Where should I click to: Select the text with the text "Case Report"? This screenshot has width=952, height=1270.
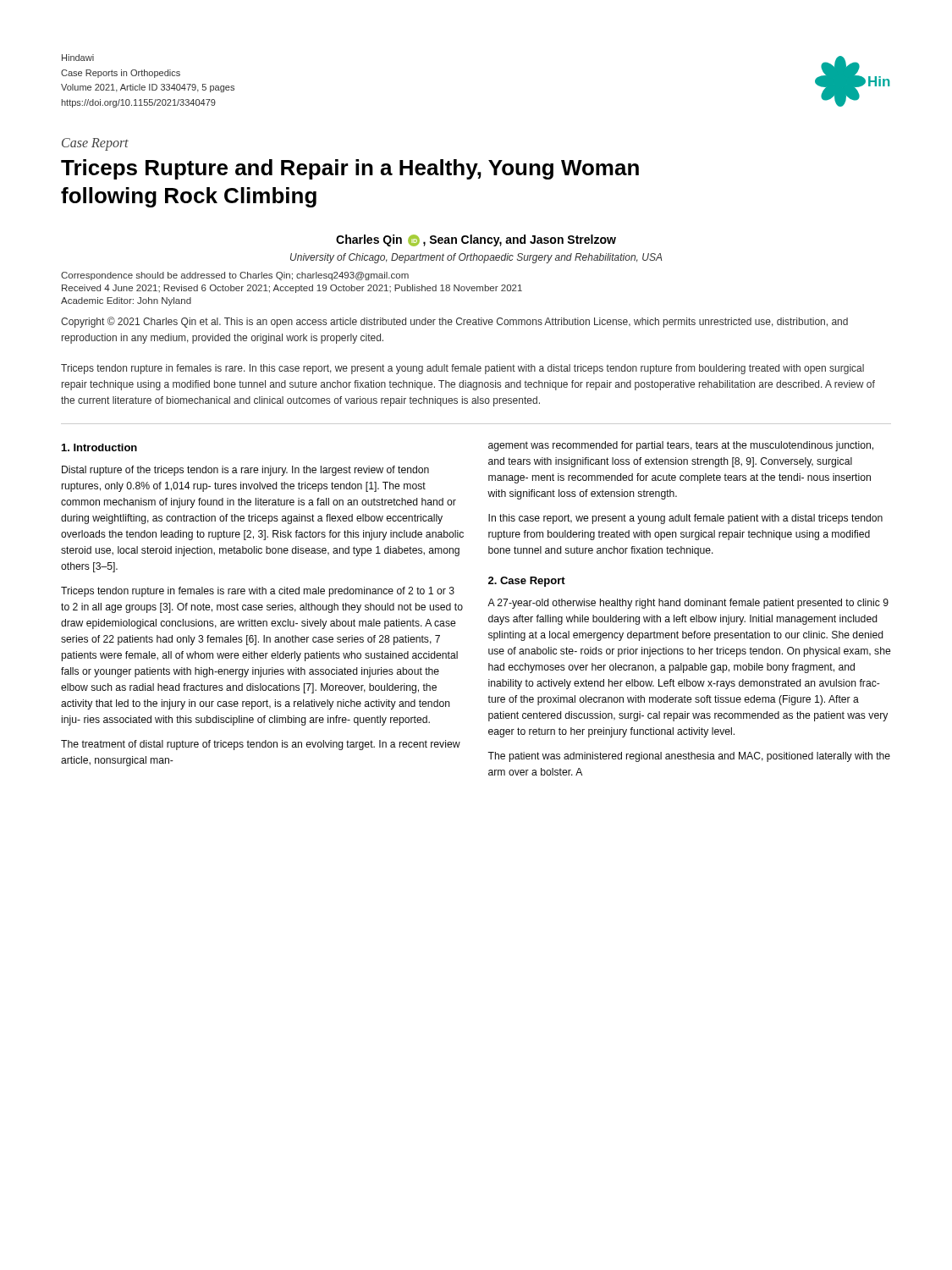point(95,143)
